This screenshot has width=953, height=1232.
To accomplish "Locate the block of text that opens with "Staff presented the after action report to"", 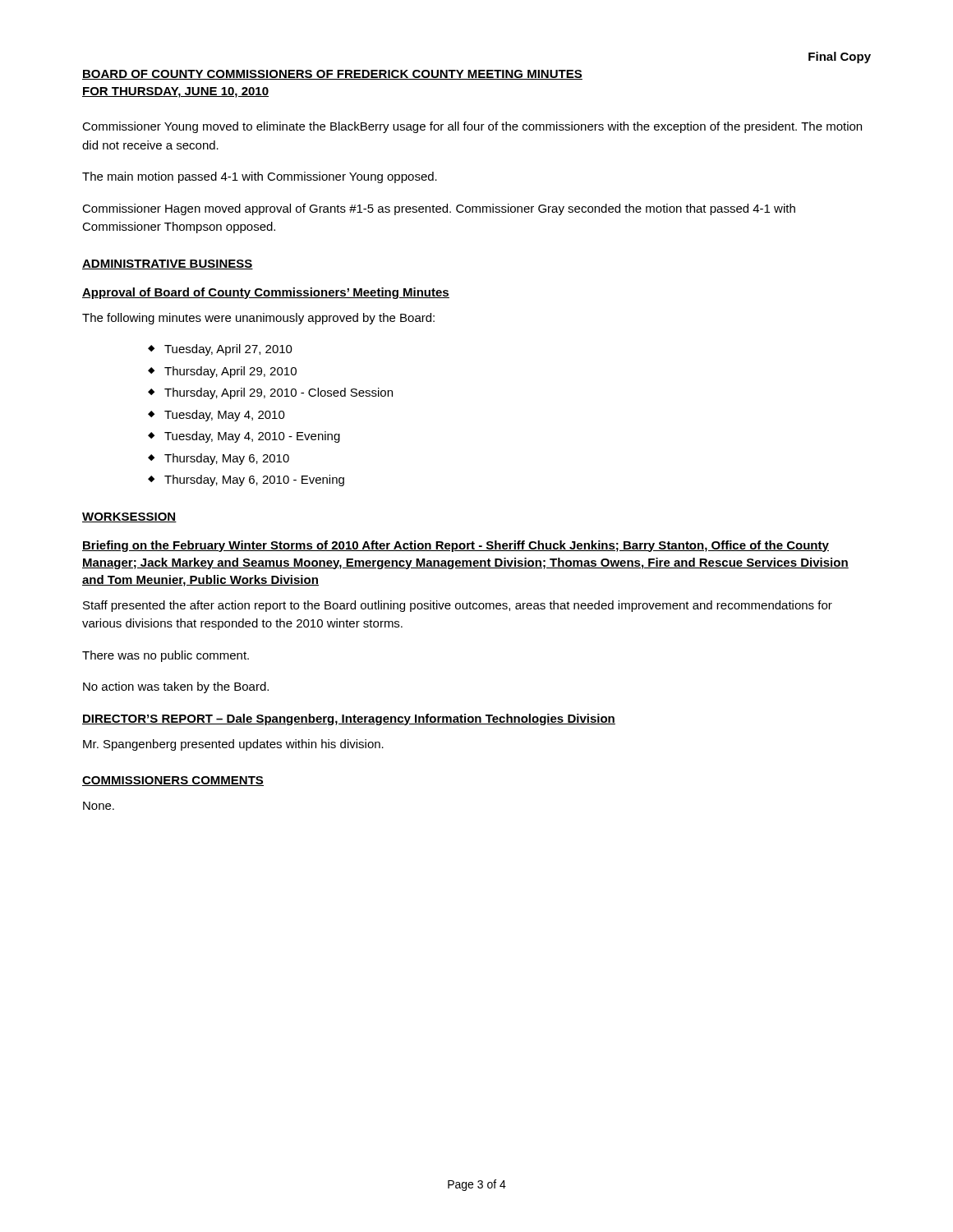I will point(457,614).
